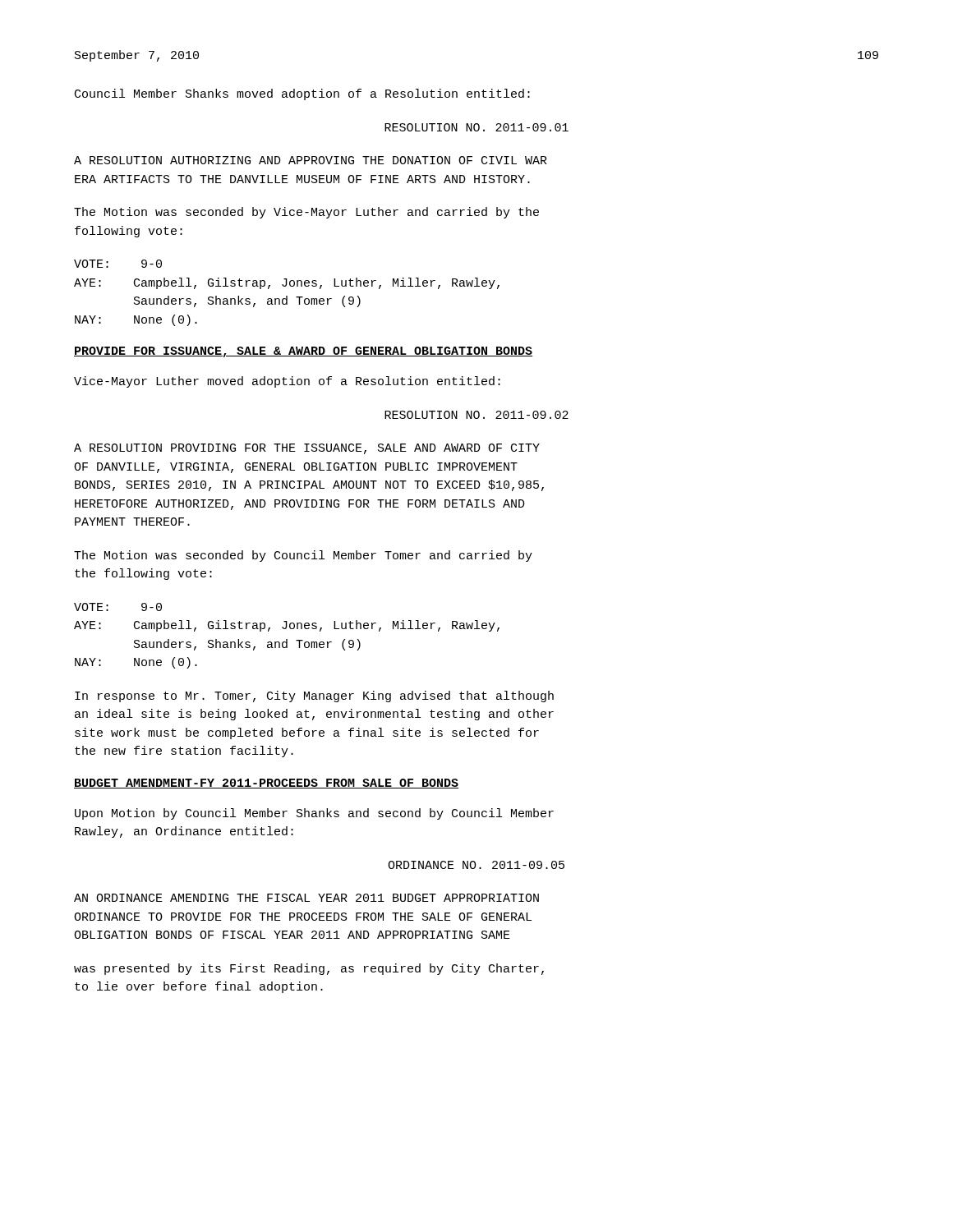Select the text block that reads "The Motion was seconded by Vice-Mayor Luther"
Image resolution: width=953 pixels, height=1232 pixels.
pos(307,222)
